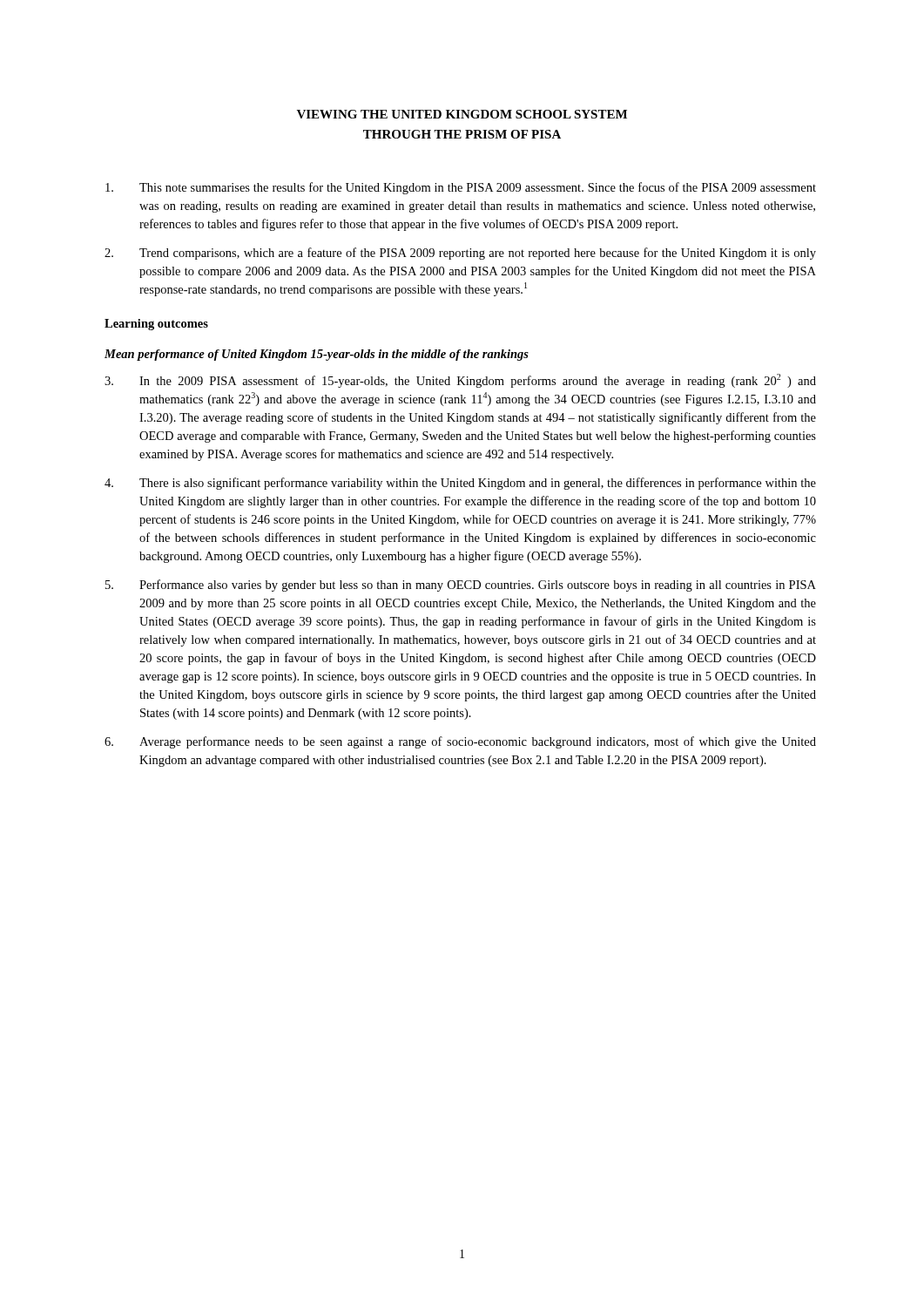This screenshot has width=924, height=1307.
Task: Find the title on this page that starts "VIEWING THE UNITED KINGDOM SCHOOL"
Action: click(x=462, y=124)
